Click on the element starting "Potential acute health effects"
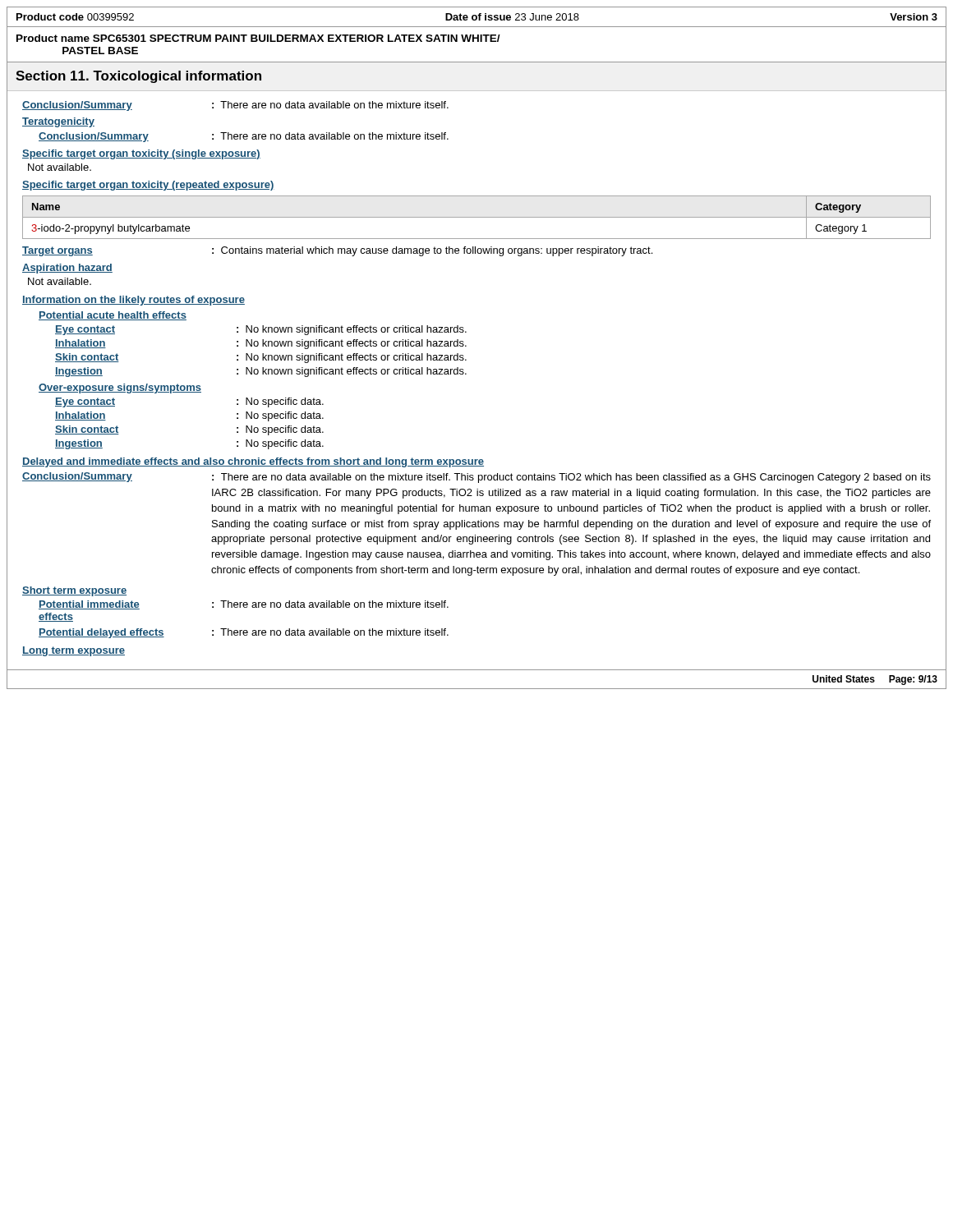This screenshot has width=953, height=1232. (x=113, y=315)
